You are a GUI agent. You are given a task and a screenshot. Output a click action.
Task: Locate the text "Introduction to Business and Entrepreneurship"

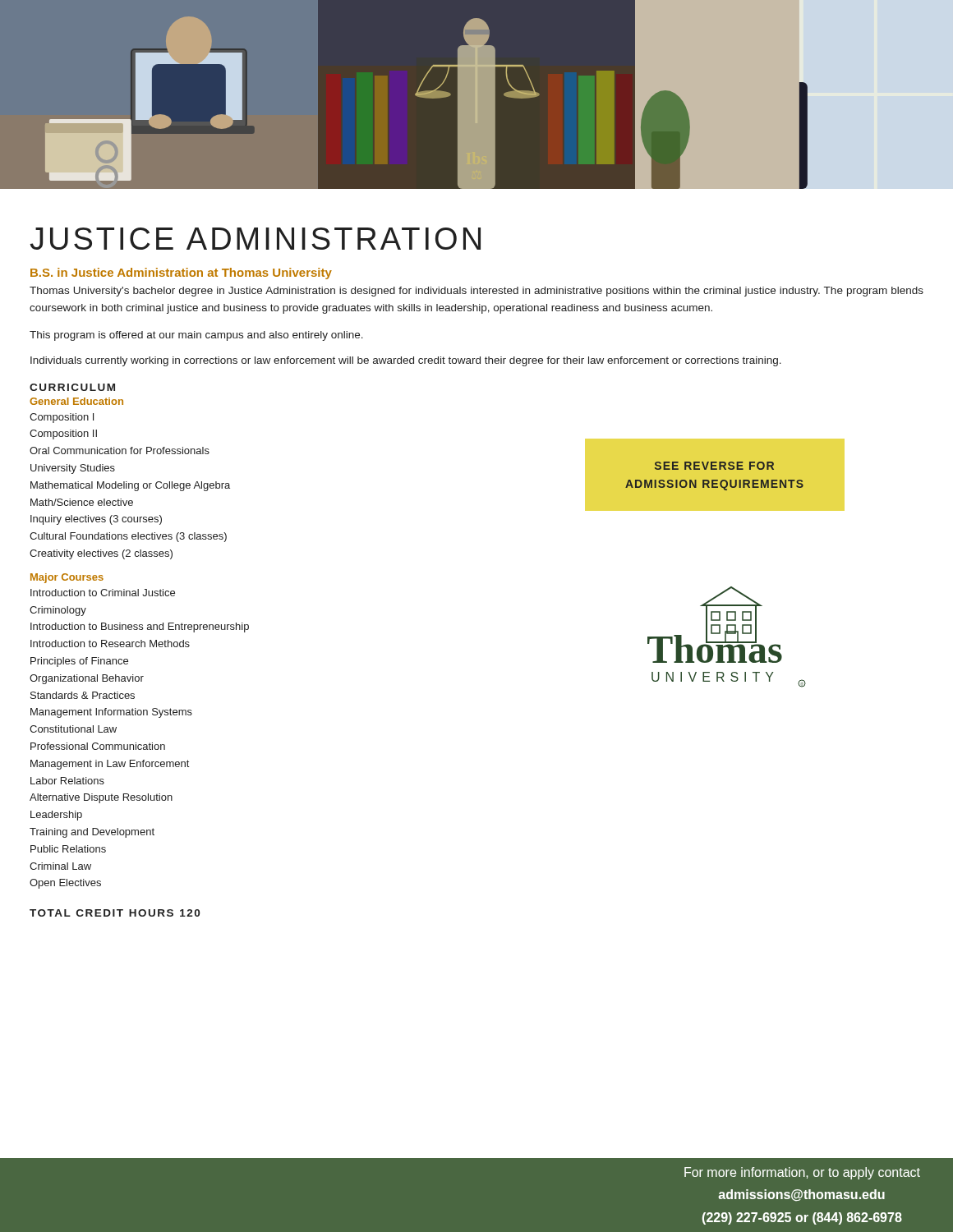click(x=139, y=627)
